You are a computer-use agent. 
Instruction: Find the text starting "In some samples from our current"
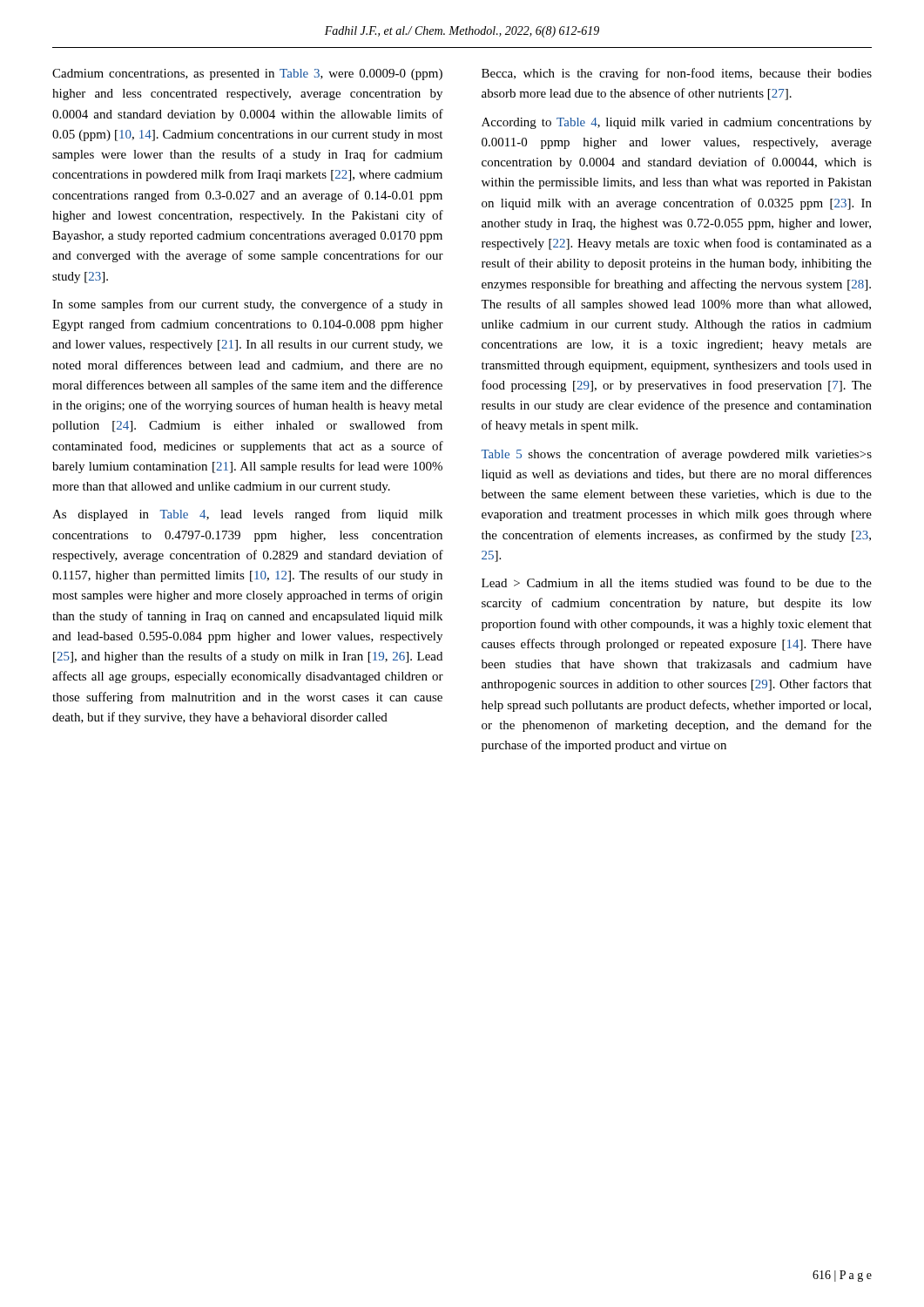pyautogui.click(x=248, y=396)
